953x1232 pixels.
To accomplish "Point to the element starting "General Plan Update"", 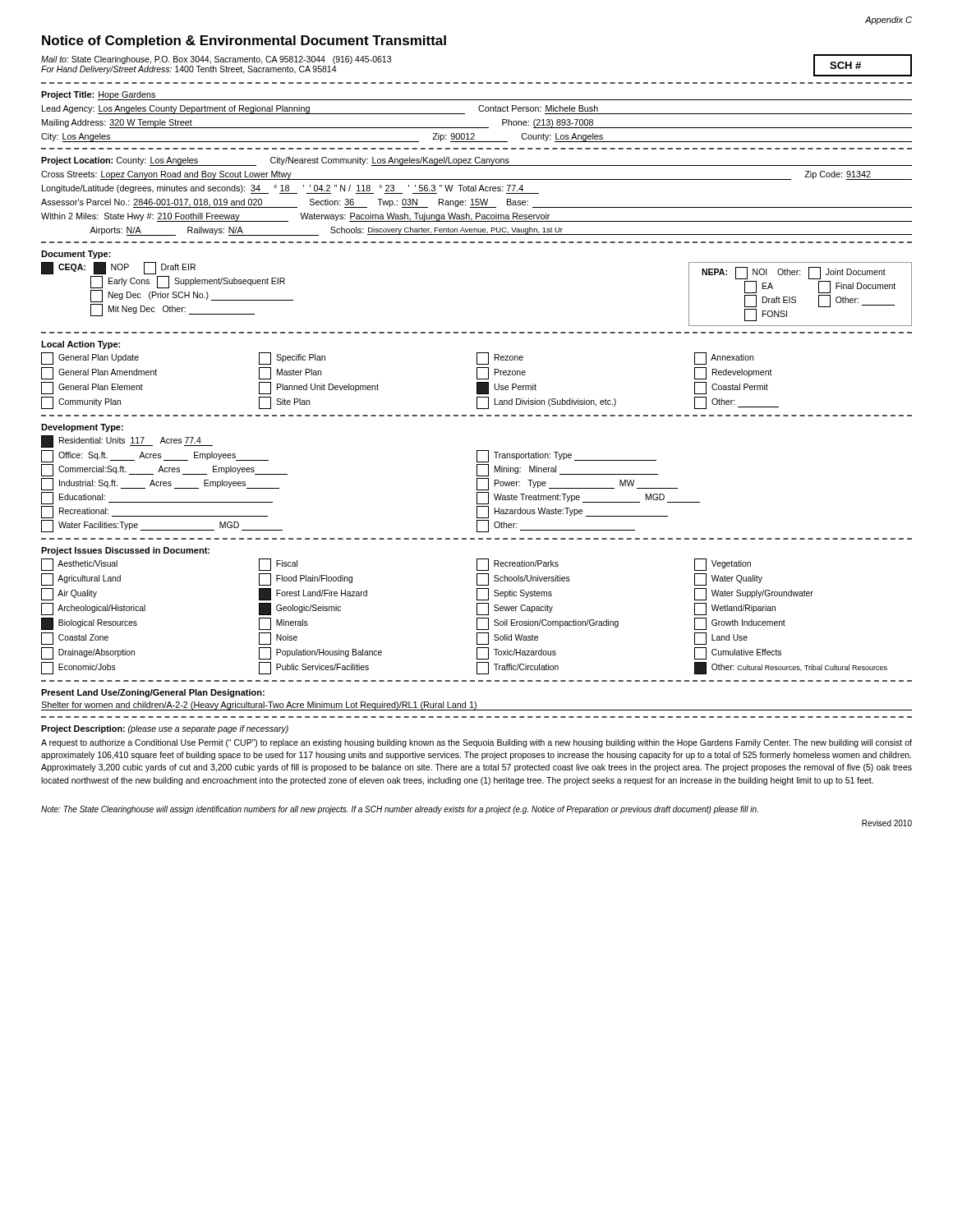I will click(476, 381).
